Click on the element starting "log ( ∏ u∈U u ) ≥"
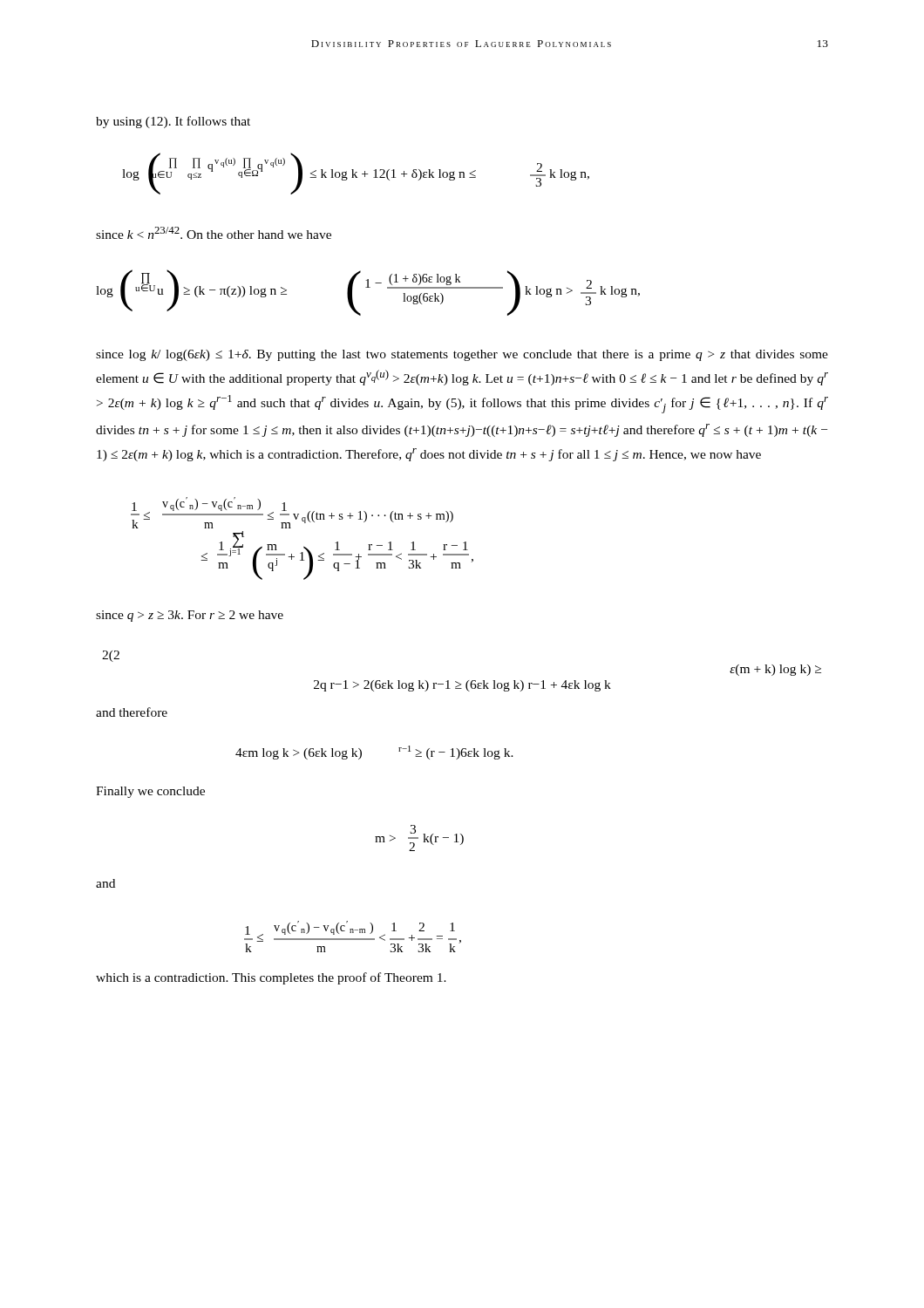This screenshot has height=1308, width=924. coord(462,291)
